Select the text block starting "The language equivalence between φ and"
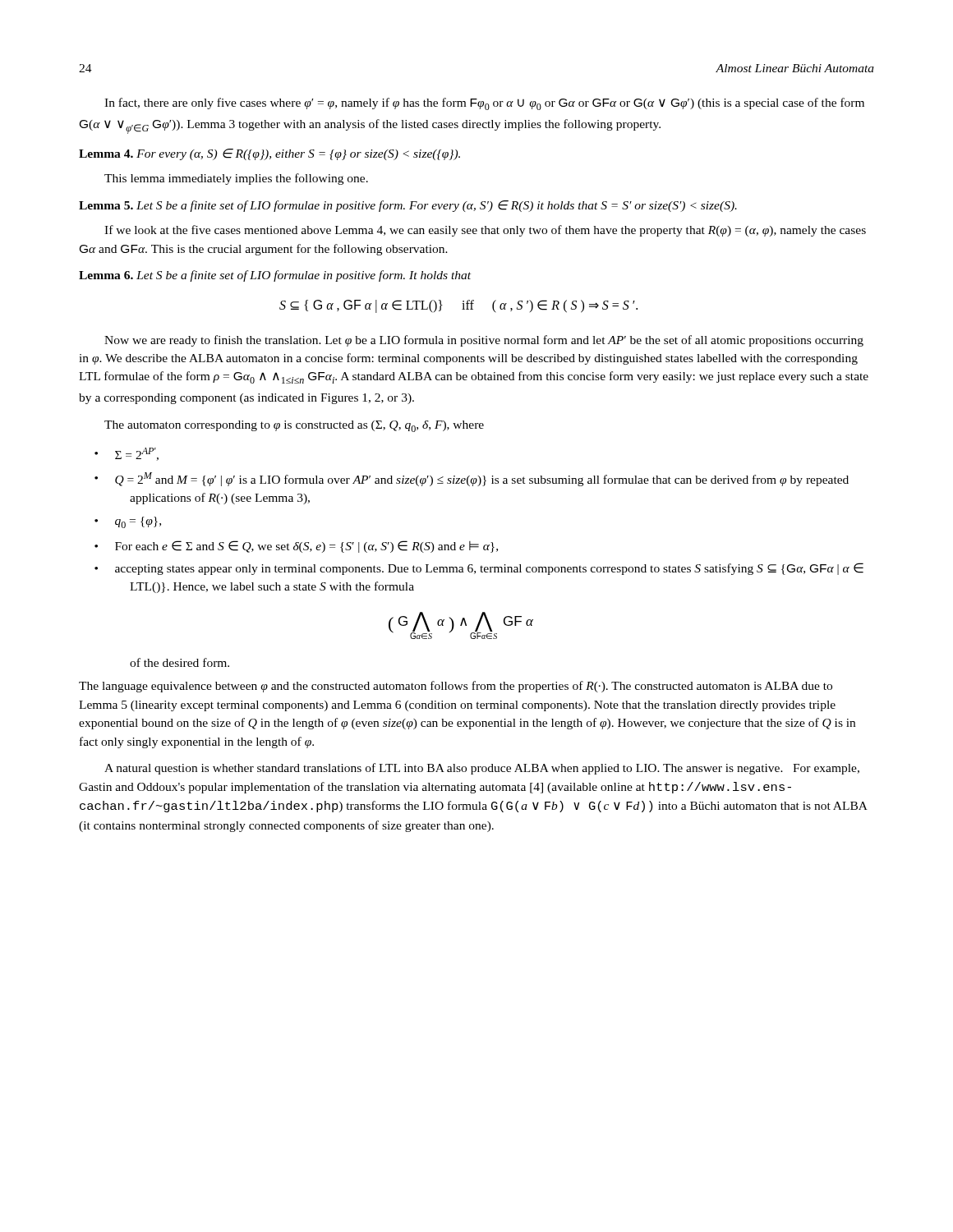953x1232 pixels. tap(476, 714)
